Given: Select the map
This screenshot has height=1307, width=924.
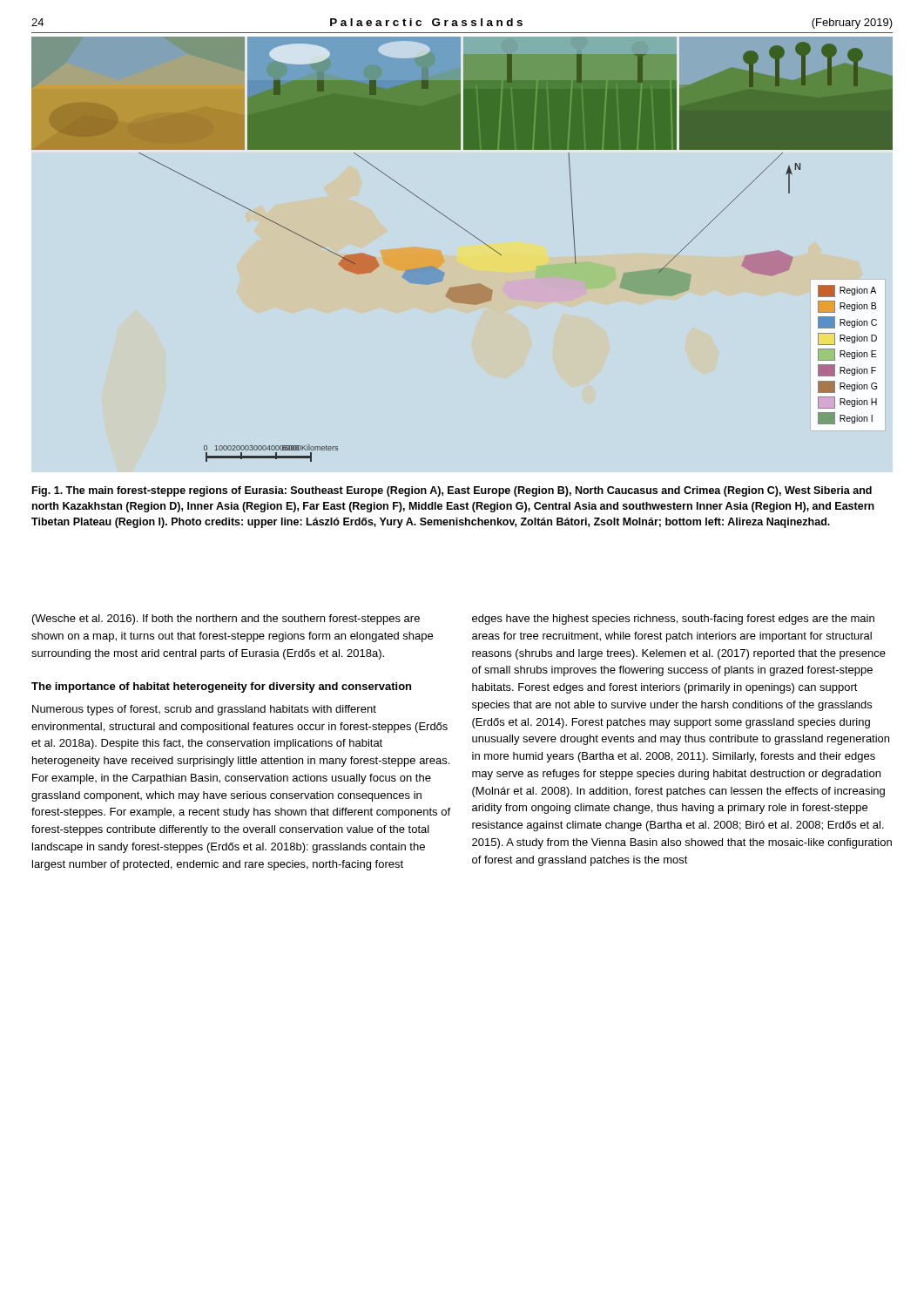Looking at the screenshot, I should tap(462, 254).
